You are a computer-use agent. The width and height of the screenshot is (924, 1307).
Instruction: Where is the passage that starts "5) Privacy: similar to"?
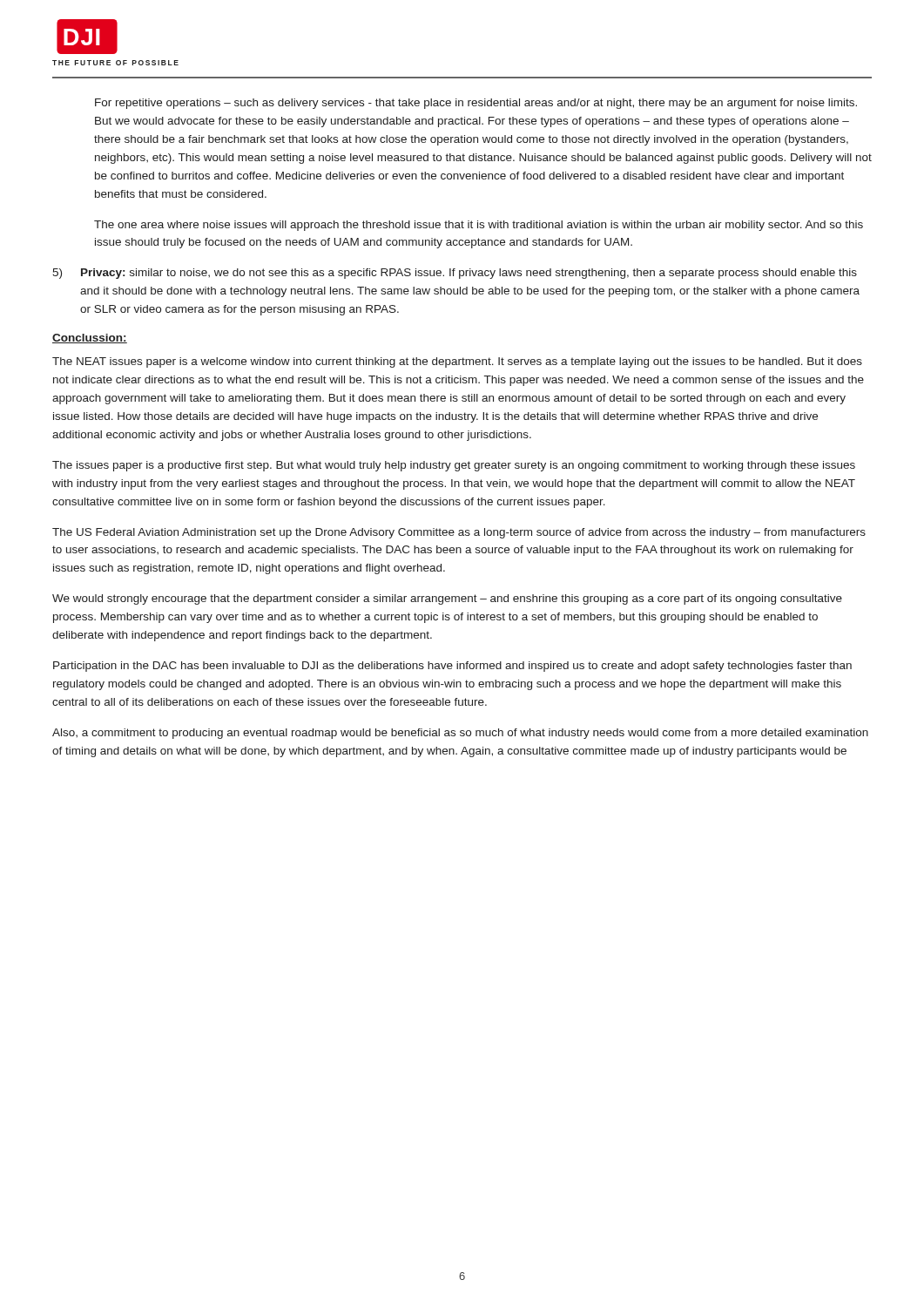pos(462,292)
